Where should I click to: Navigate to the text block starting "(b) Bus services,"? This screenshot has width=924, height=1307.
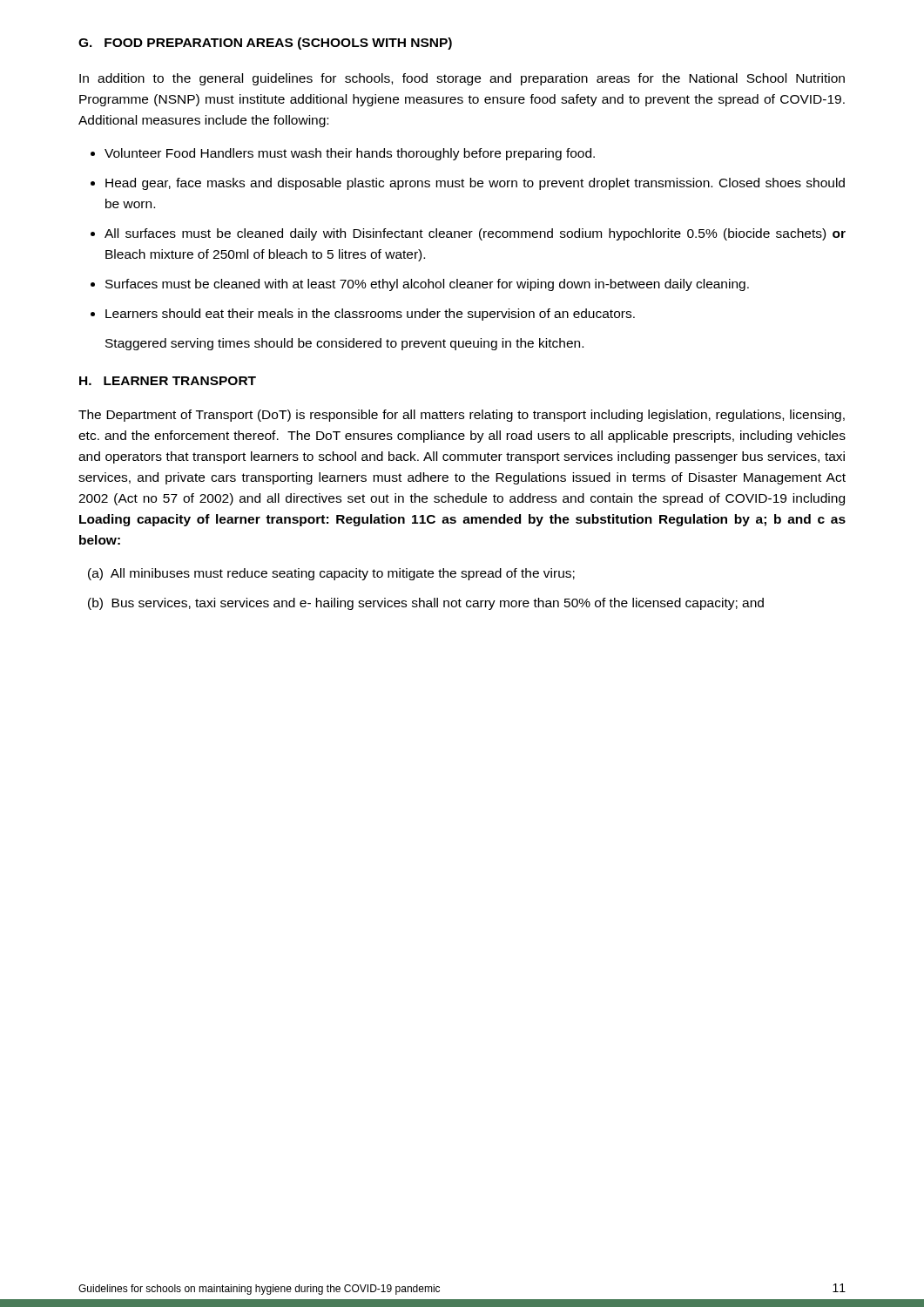point(426,603)
